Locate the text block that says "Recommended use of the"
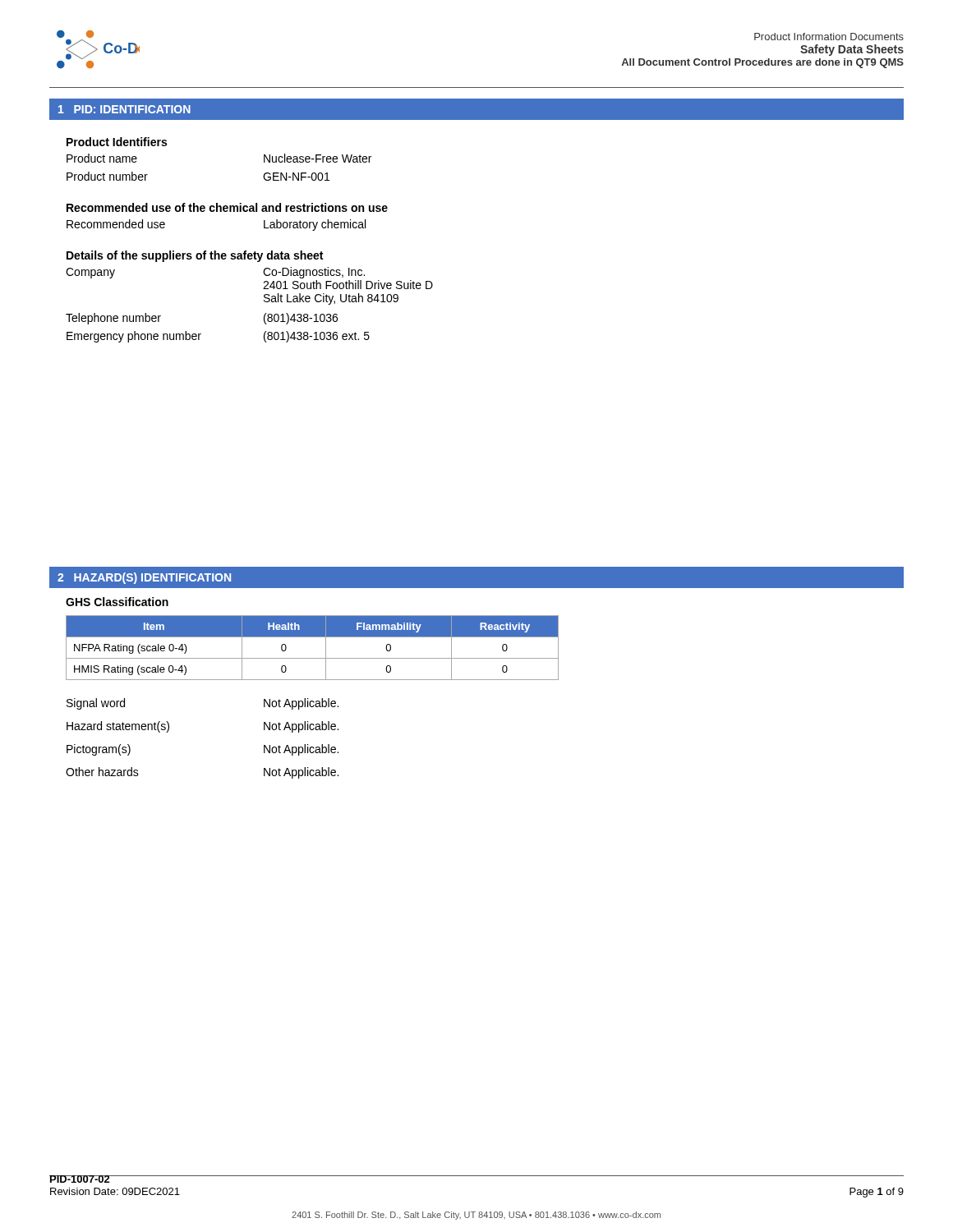Viewport: 953px width, 1232px height. [x=227, y=207]
